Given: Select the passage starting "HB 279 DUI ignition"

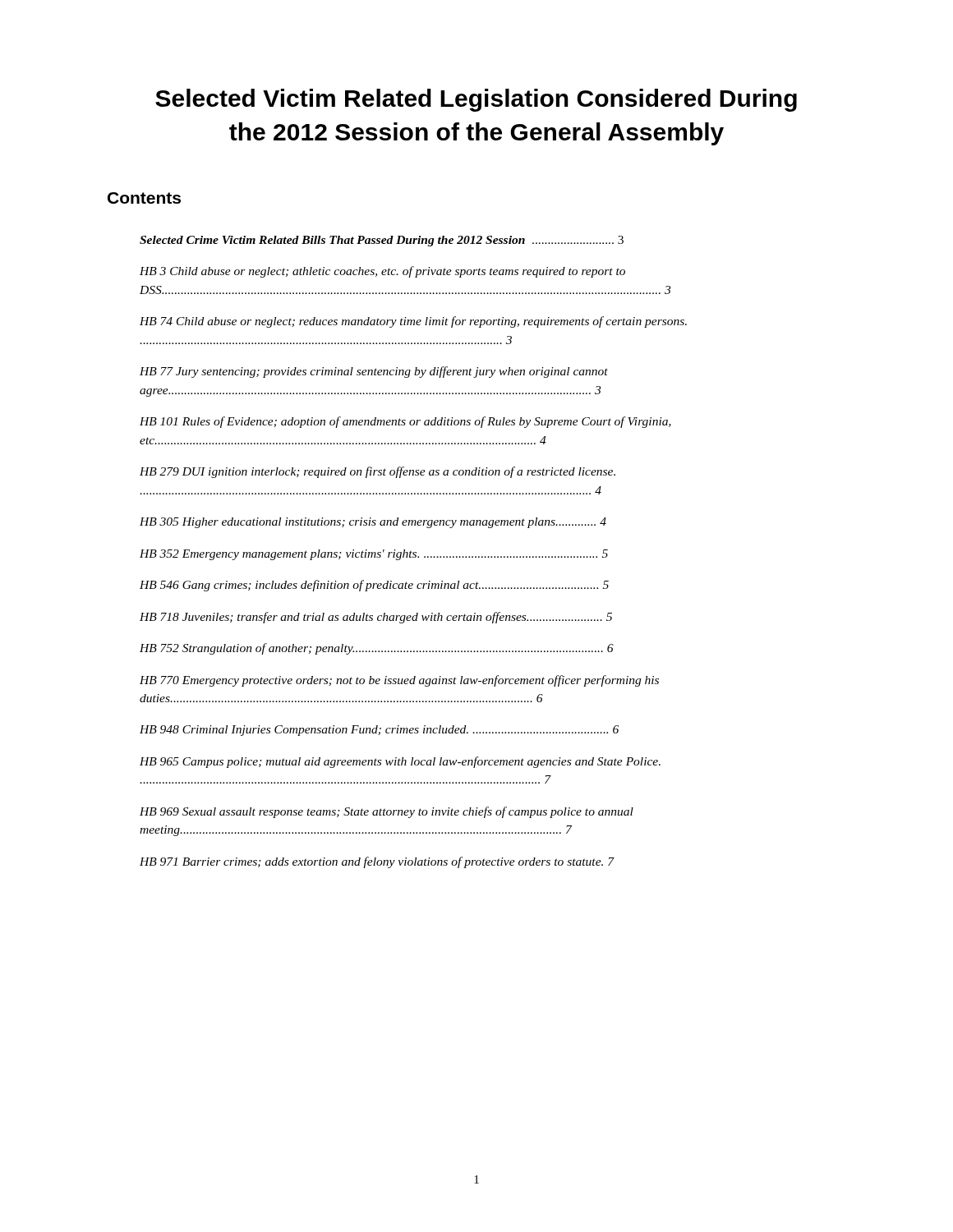Looking at the screenshot, I should point(378,480).
